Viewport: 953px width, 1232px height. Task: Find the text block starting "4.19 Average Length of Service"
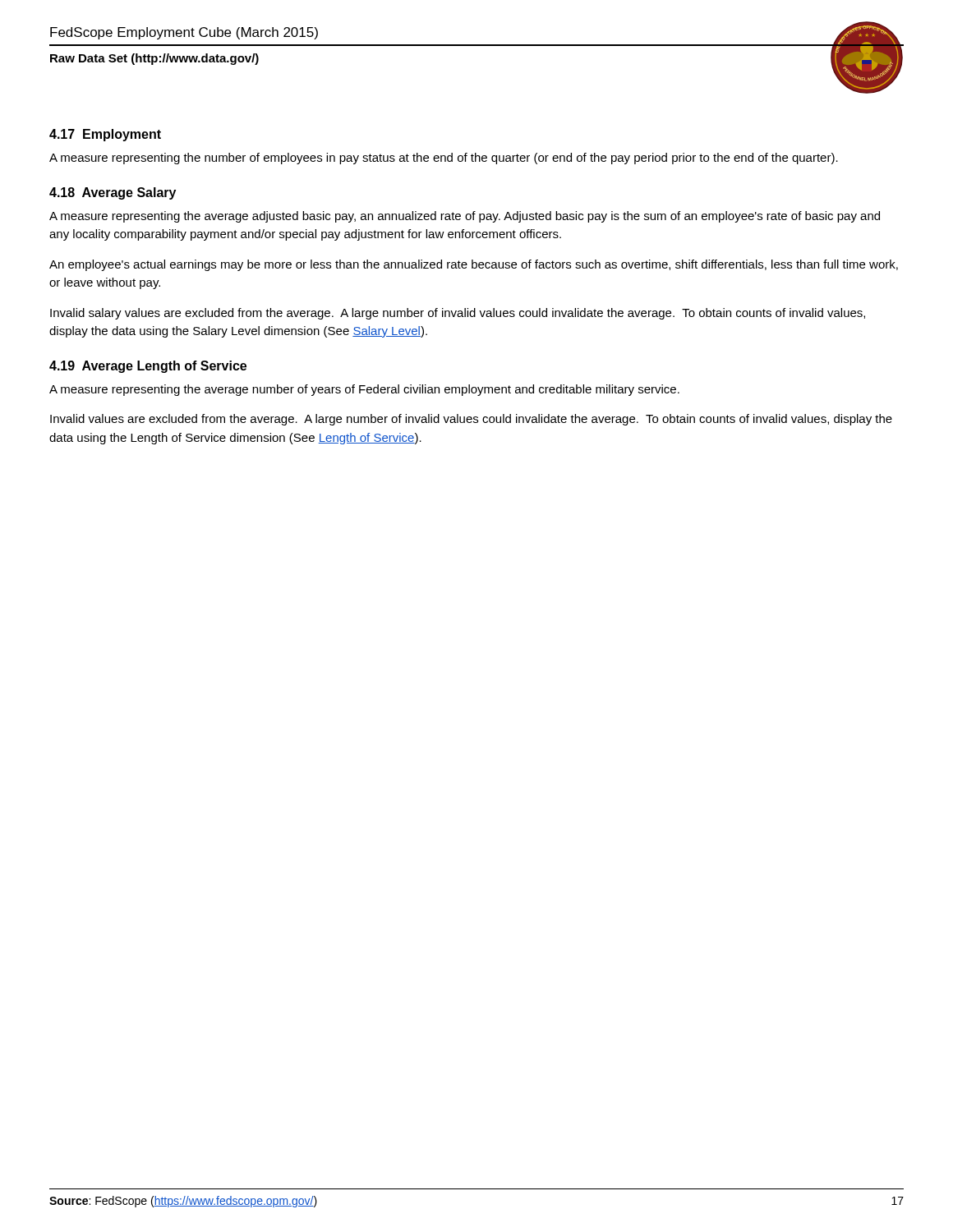[x=148, y=365]
